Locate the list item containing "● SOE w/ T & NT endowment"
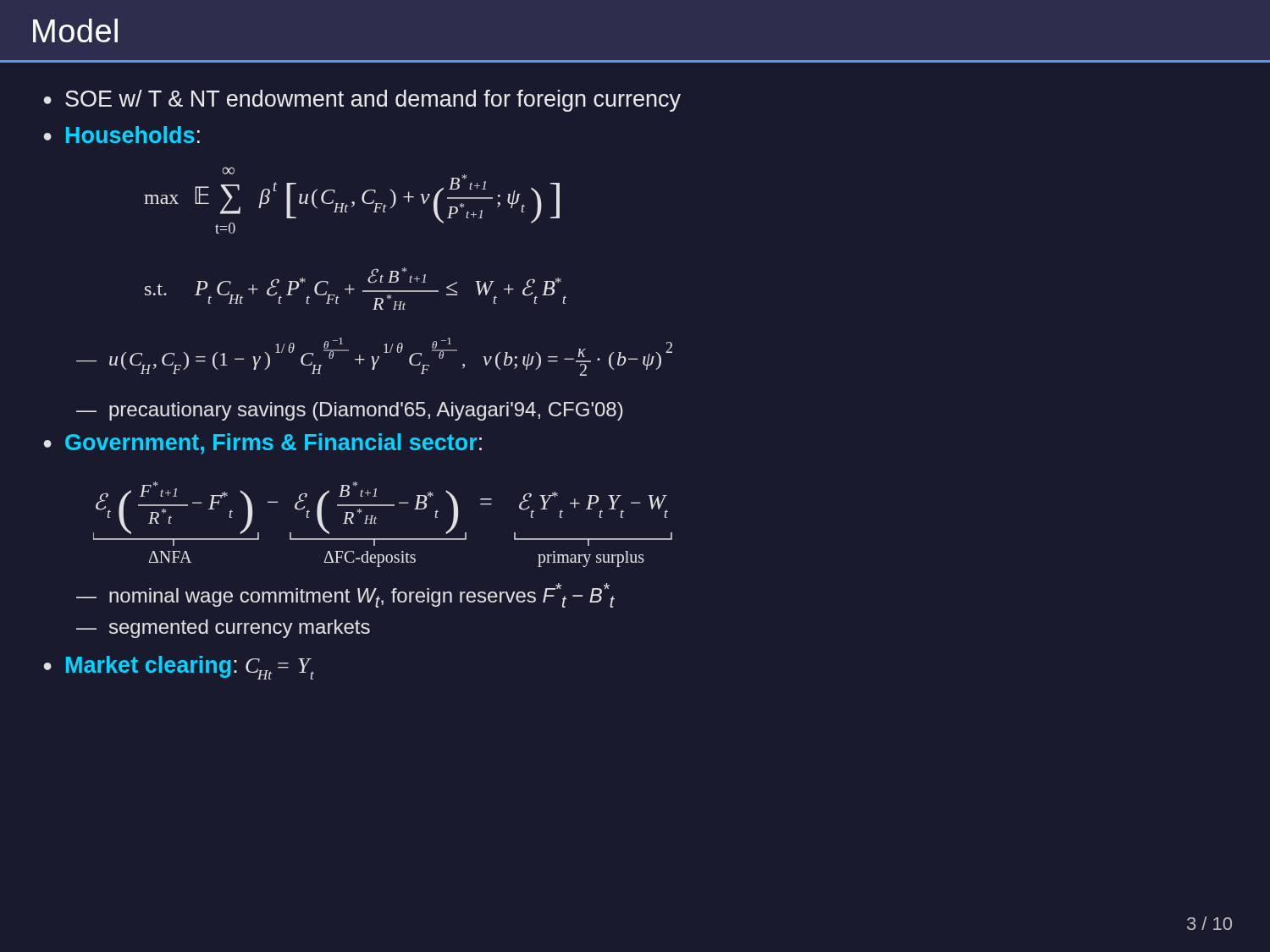Screen dimensions: 952x1270 pos(362,99)
